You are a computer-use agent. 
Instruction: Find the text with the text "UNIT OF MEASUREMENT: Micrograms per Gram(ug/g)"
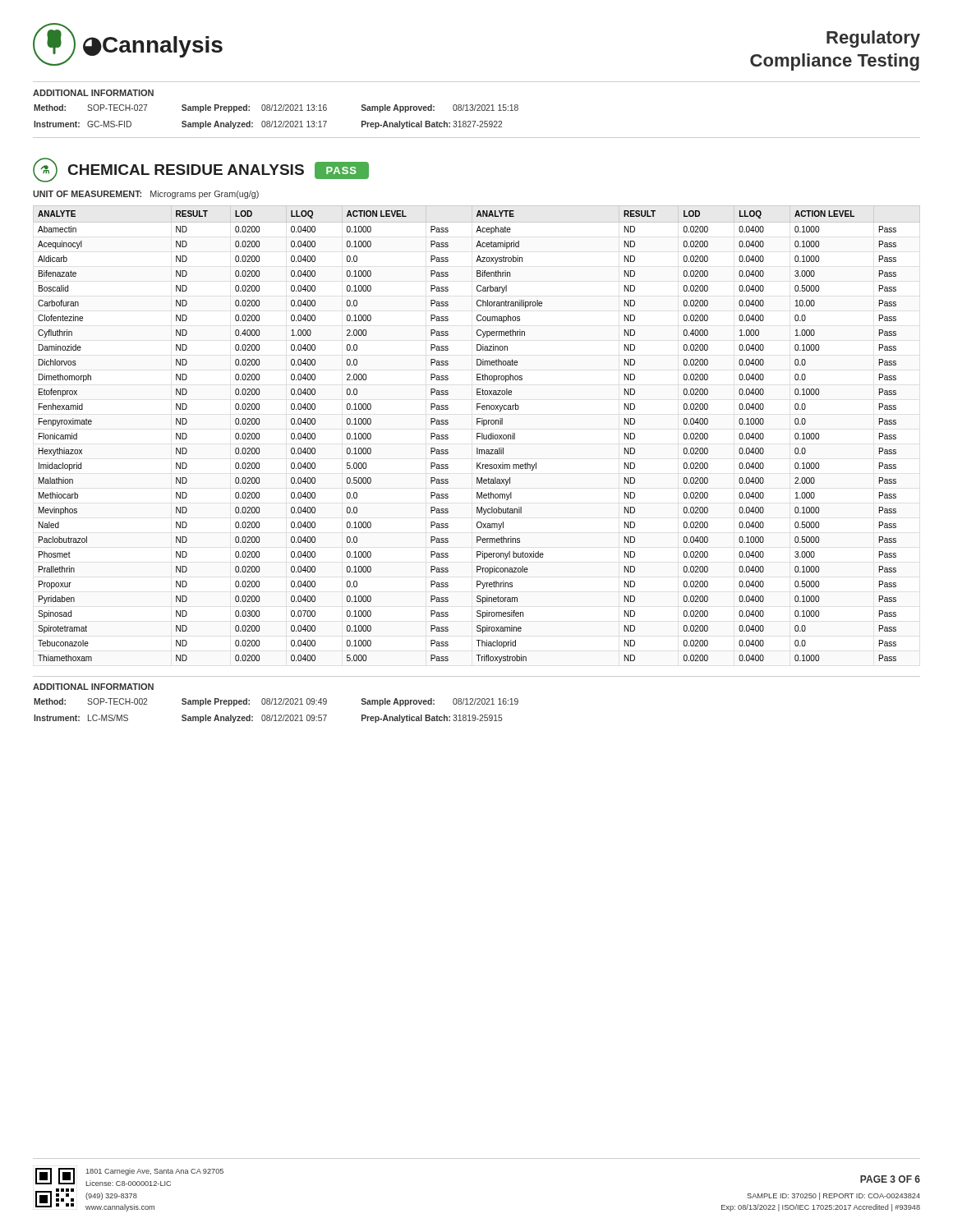(x=146, y=194)
